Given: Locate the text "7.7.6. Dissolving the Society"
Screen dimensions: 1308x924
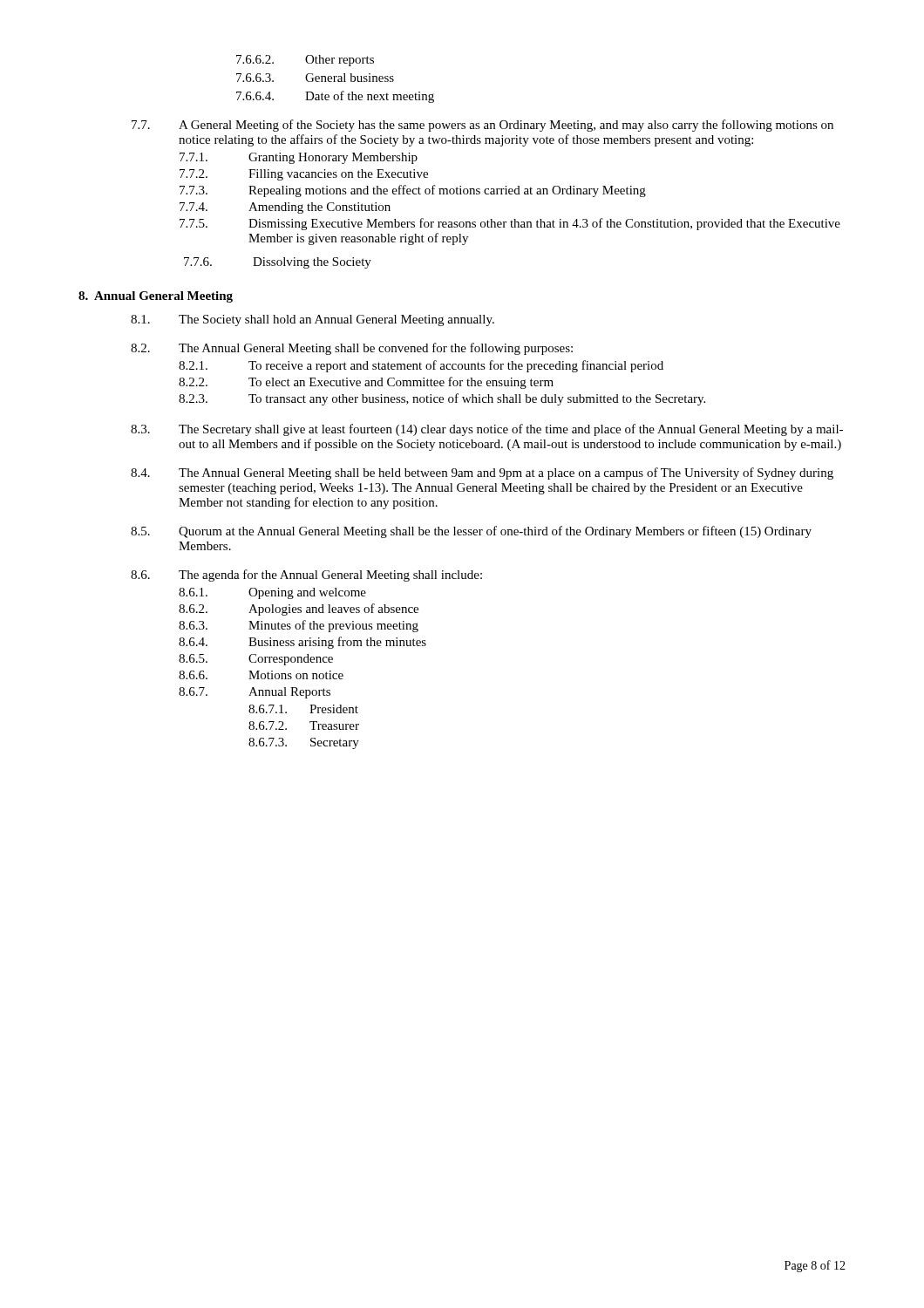Looking at the screenshot, I should (x=278, y=263).
